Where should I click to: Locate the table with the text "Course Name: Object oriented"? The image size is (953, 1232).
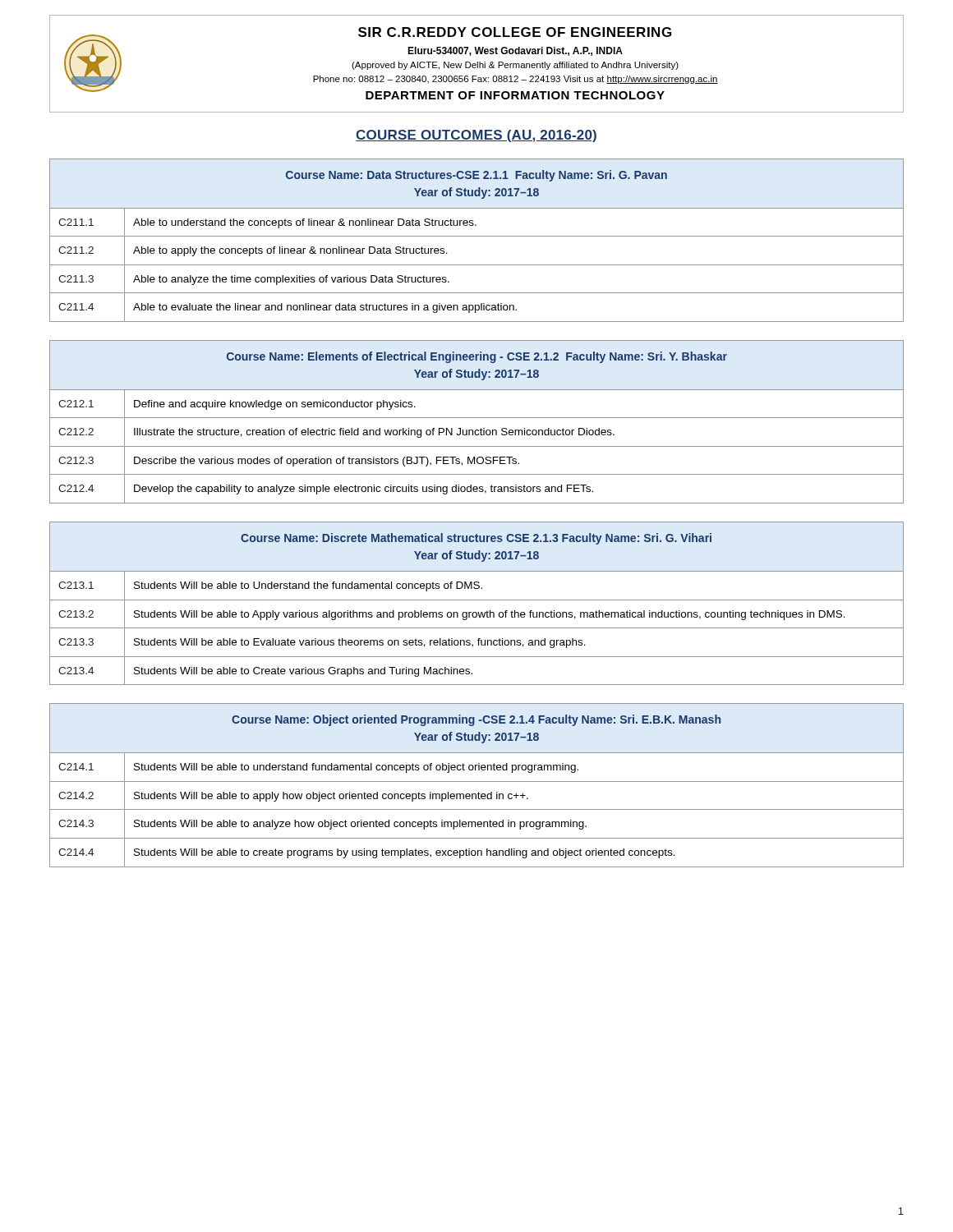tap(476, 785)
